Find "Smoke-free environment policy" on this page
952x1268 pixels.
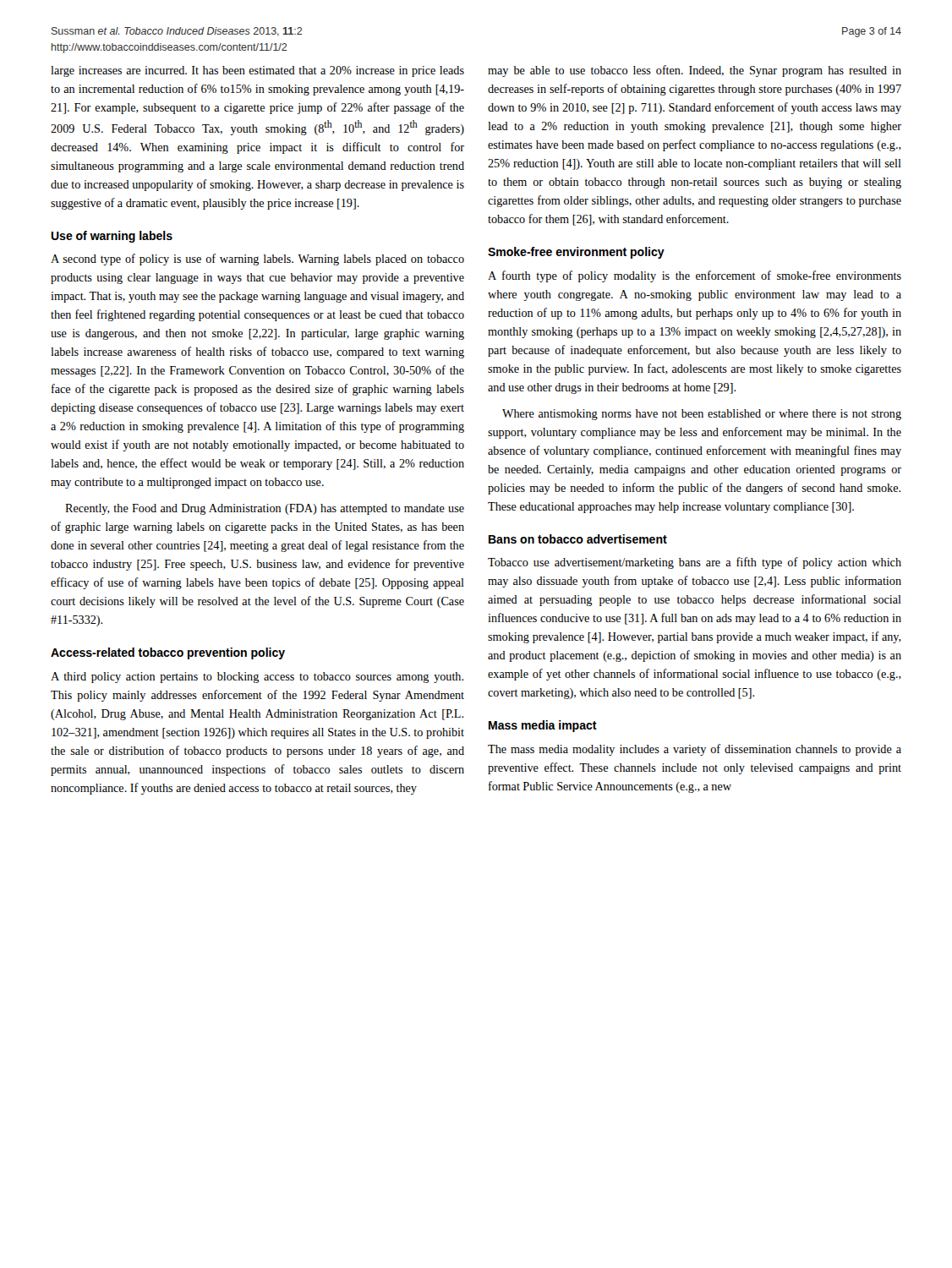[x=576, y=252]
